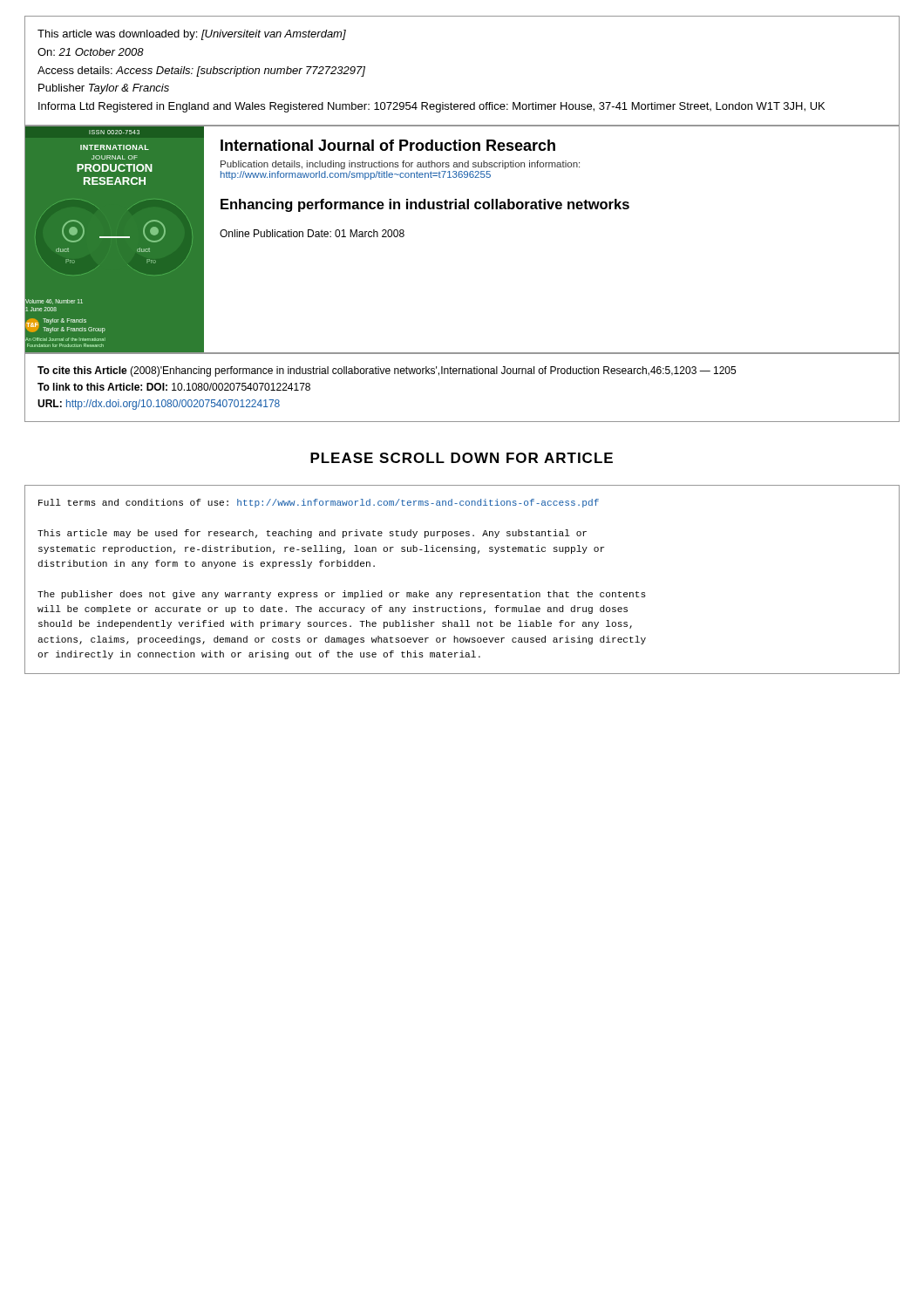Locate the illustration
924x1308 pixels.
(115, 239)
